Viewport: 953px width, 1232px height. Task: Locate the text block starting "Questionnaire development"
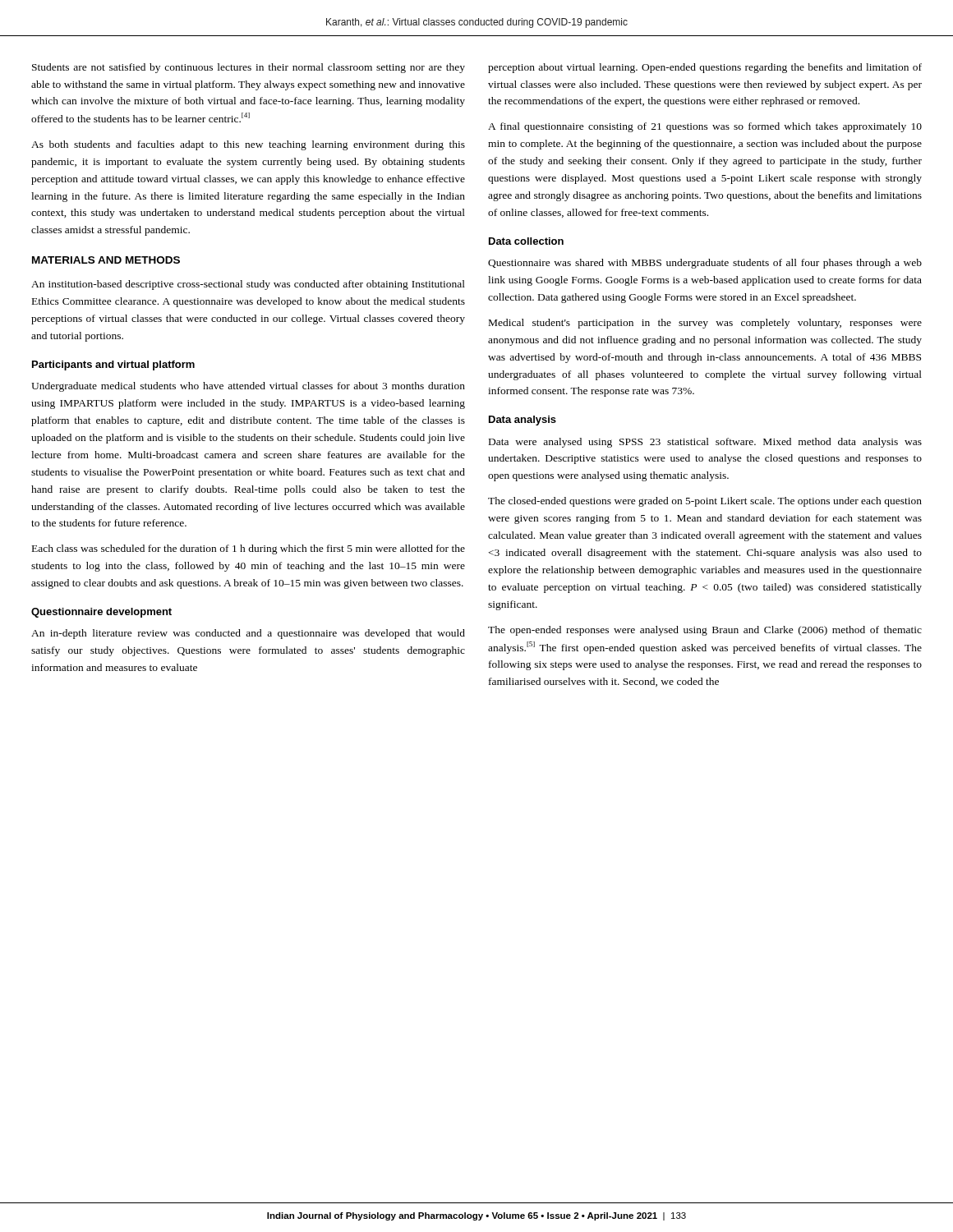102,612
